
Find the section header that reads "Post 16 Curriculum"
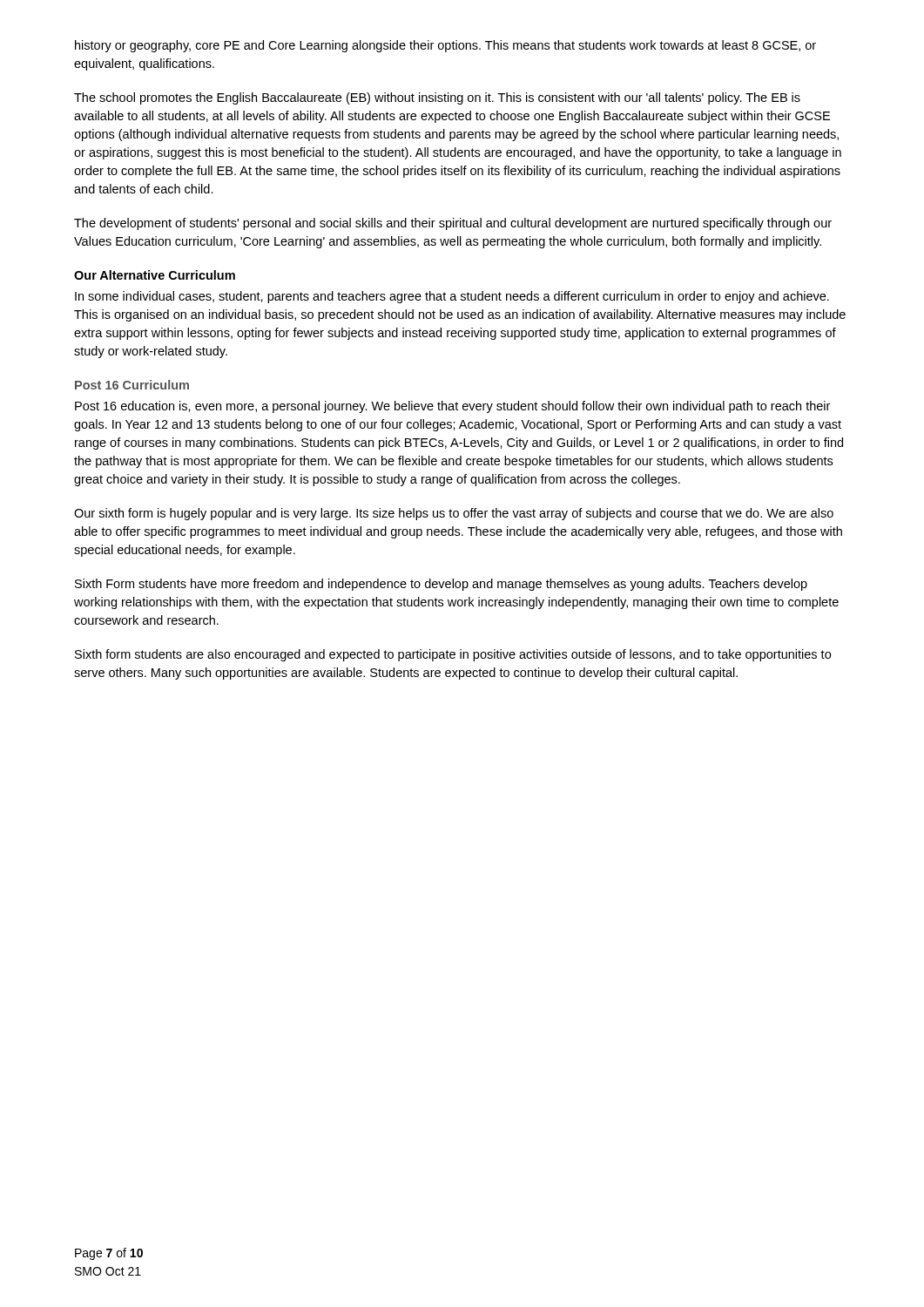point(132,385)
